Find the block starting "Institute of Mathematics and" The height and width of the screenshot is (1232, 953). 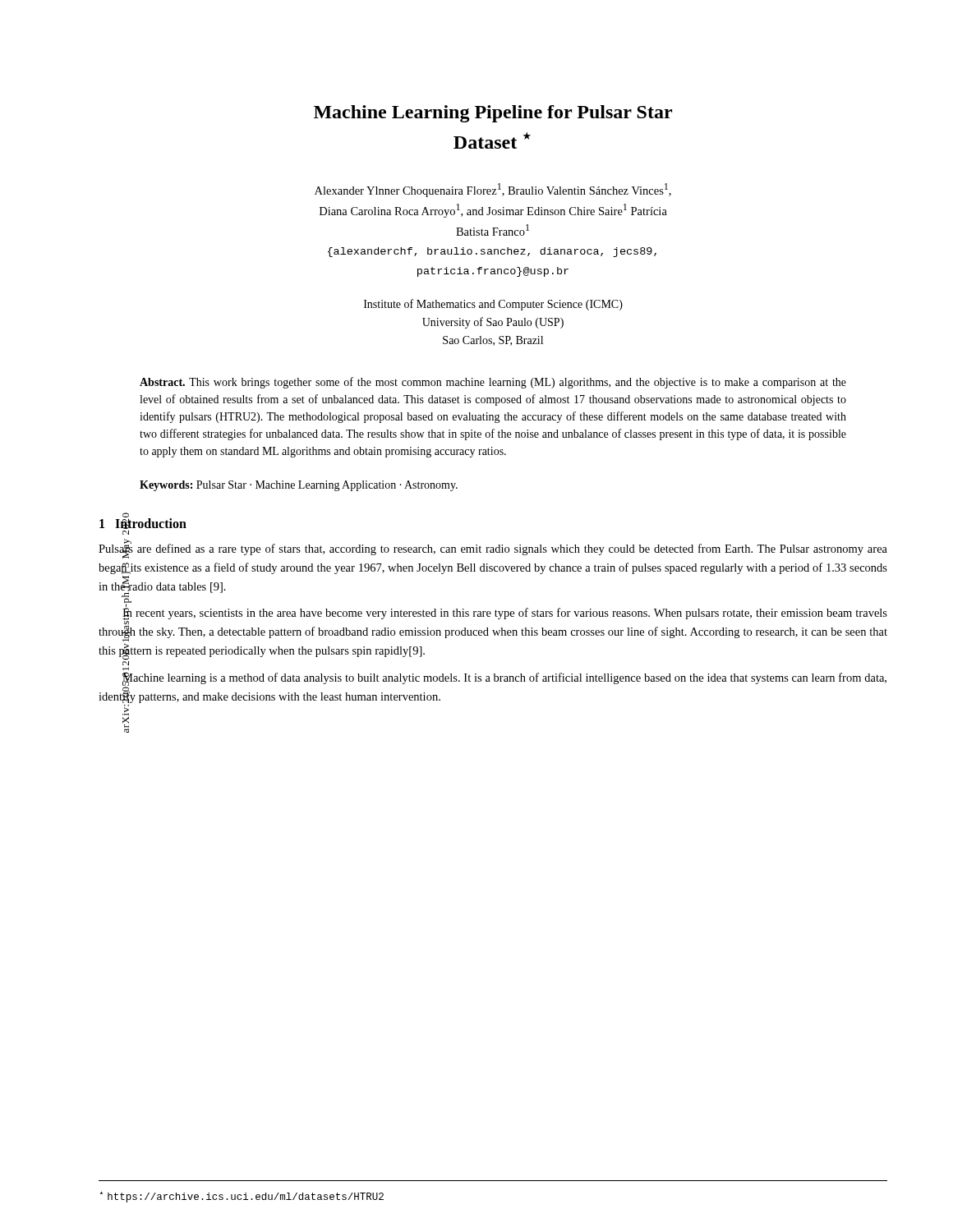(x=493, y=322)
